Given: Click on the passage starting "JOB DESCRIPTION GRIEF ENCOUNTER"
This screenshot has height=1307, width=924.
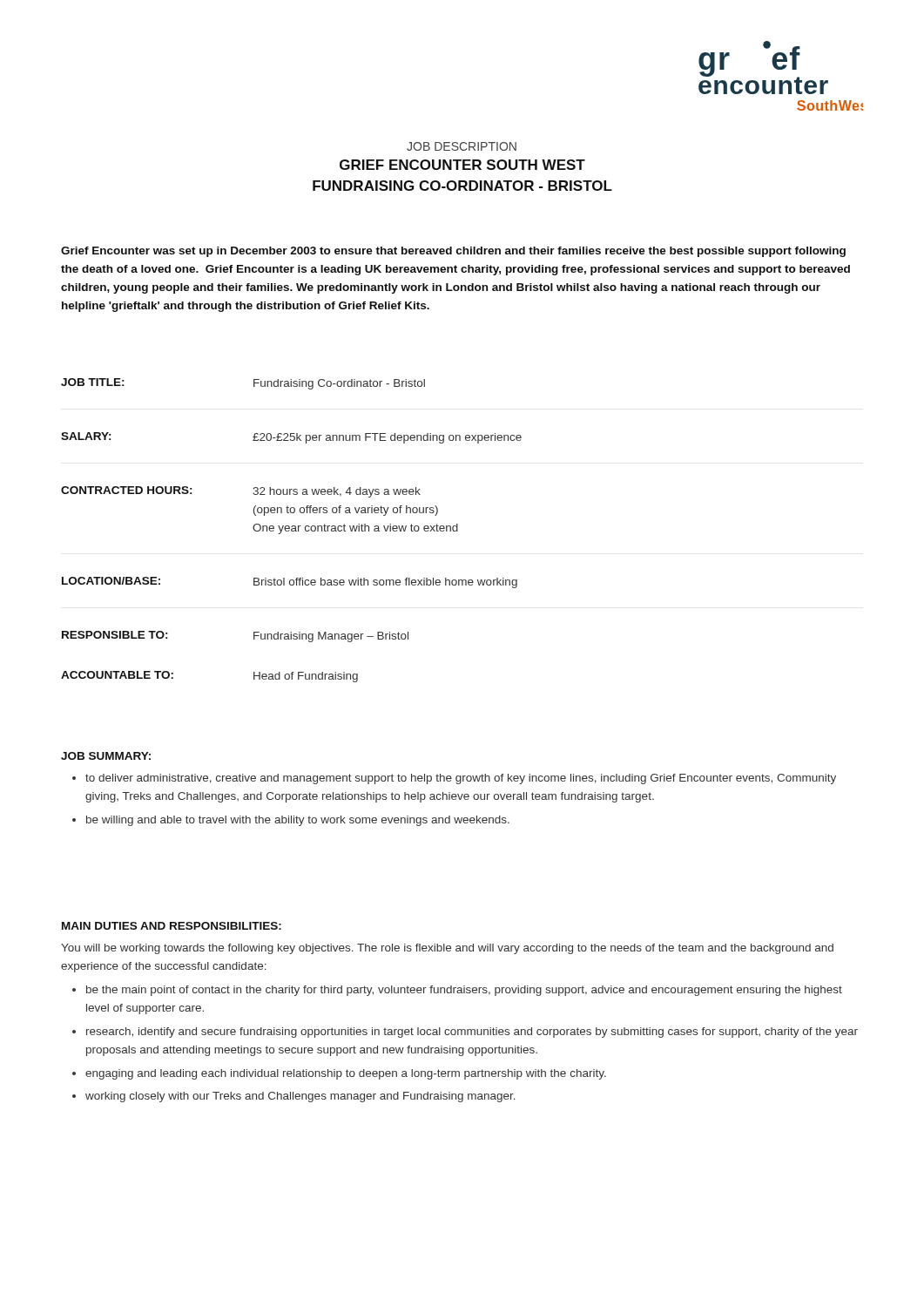Looking at the screenshot, I should 462,168.
